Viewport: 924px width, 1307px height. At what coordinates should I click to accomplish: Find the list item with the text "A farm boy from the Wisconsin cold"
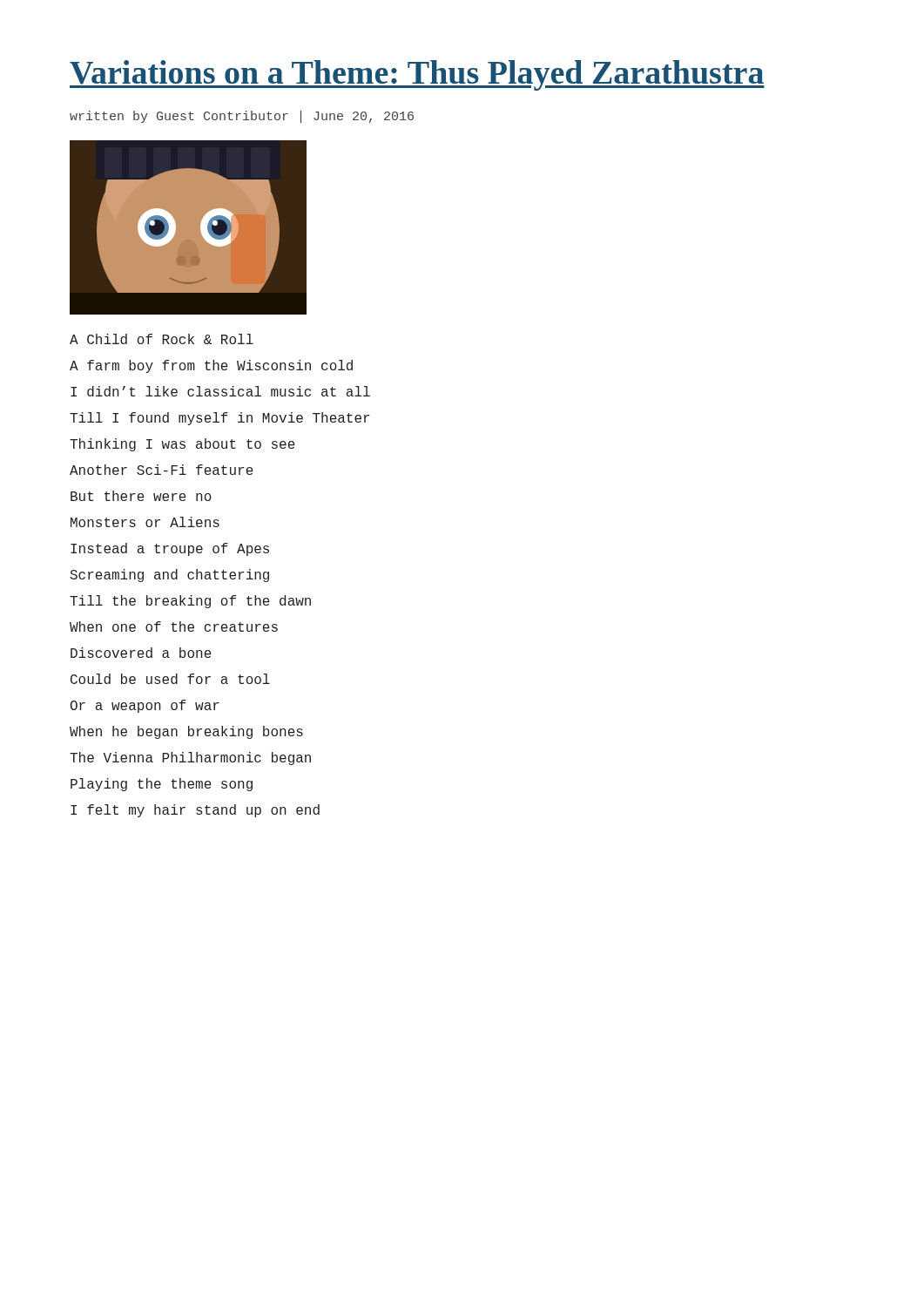212,366
